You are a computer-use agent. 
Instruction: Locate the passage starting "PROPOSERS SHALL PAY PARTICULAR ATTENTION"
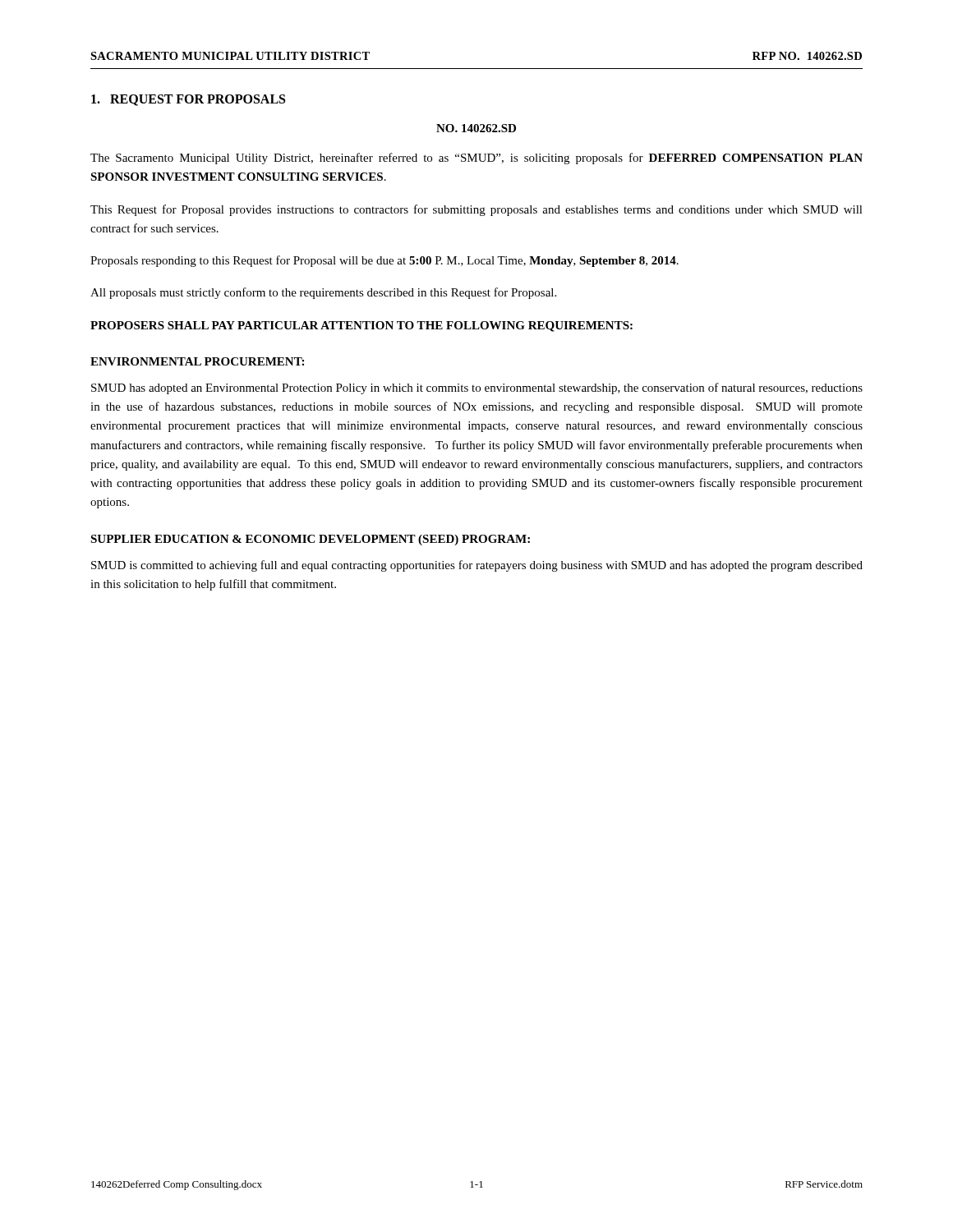[x=362, y=325]
